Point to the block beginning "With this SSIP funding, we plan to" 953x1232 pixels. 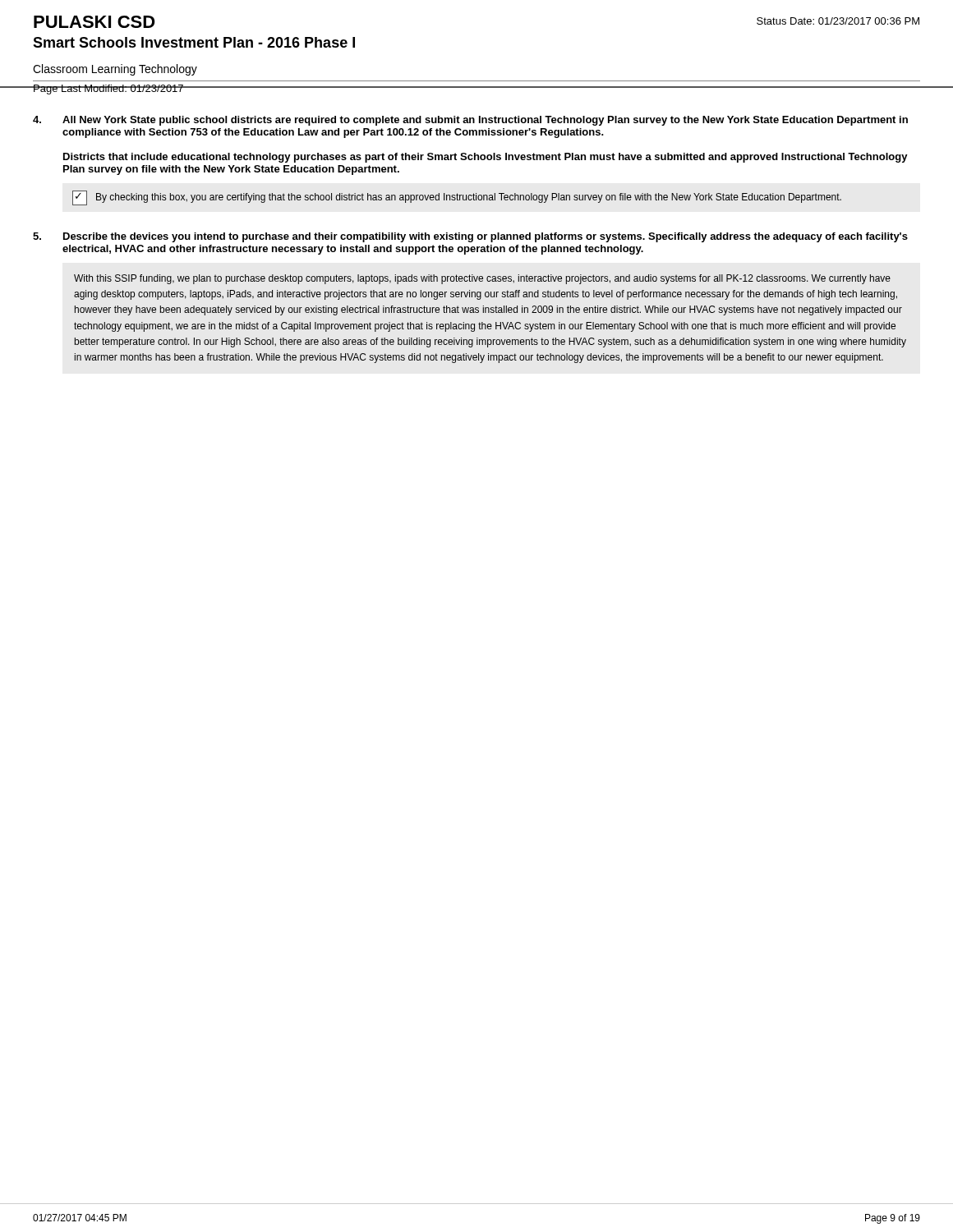490,318
